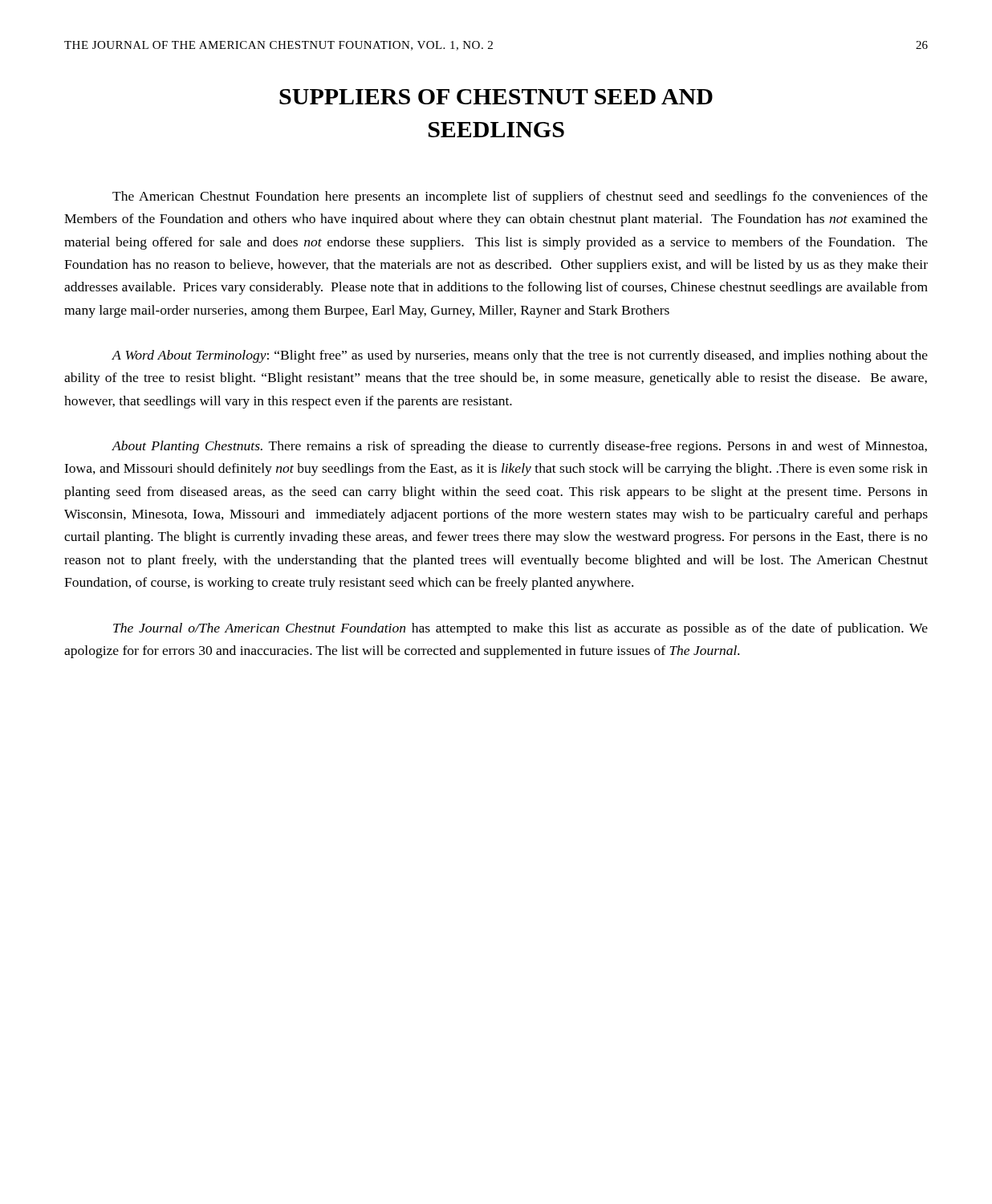Click on the passage starting "About Planting Chestnuts. There"
This screenshot has width=992, height=1204.
tap(496, 514)
